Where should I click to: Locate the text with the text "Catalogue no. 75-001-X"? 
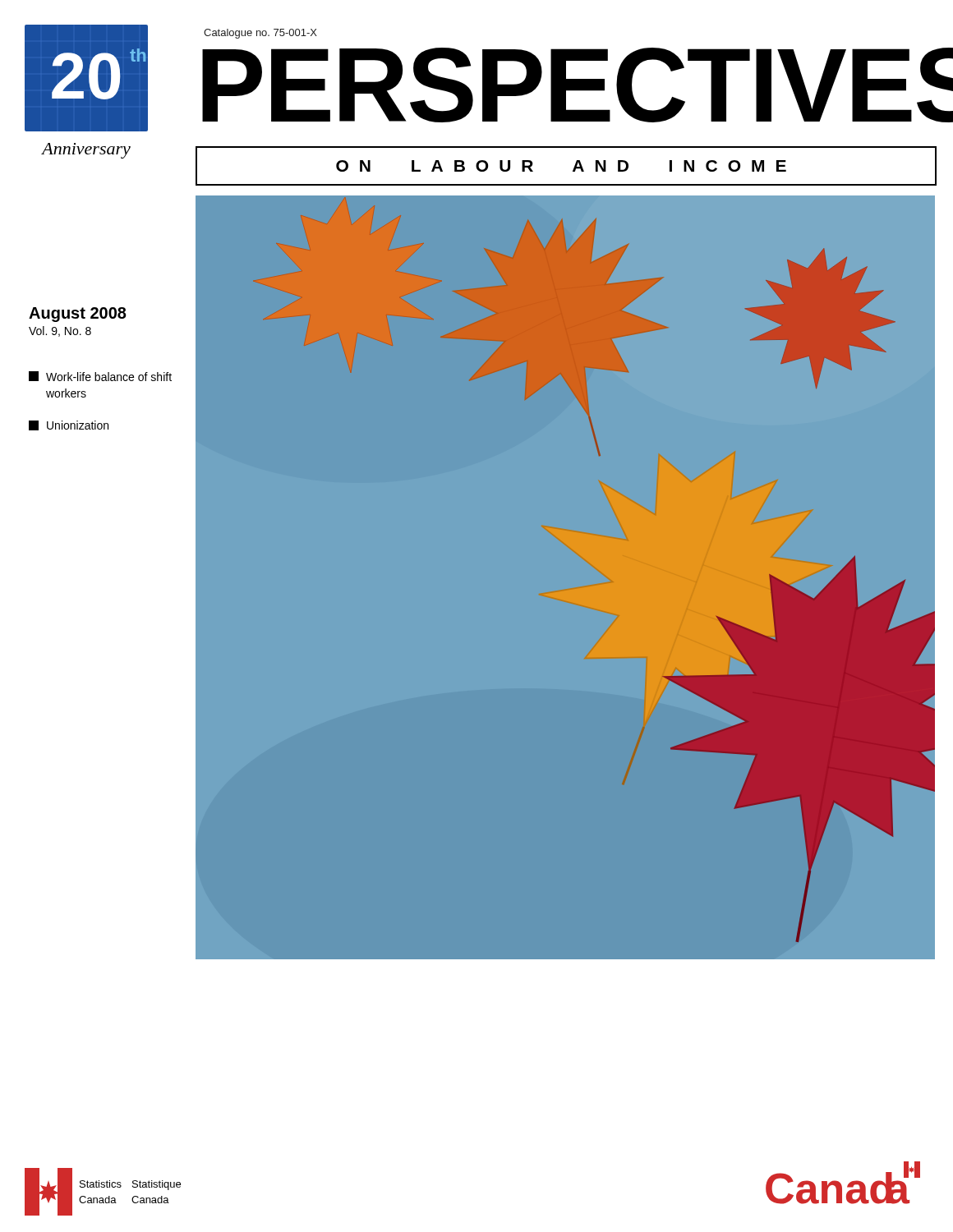tap(260, 32)
